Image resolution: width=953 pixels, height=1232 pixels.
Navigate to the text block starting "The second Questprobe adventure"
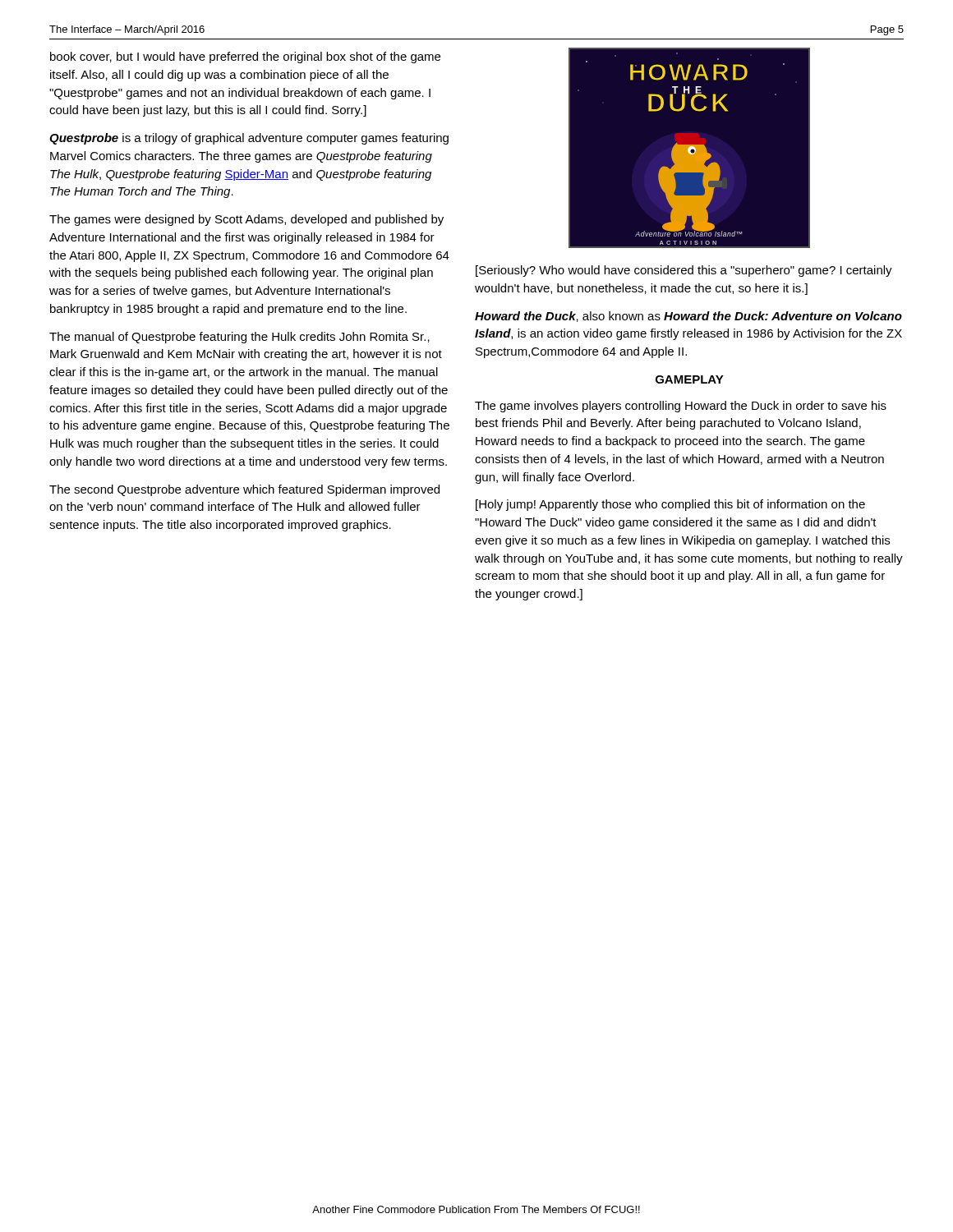click(251, 507)
